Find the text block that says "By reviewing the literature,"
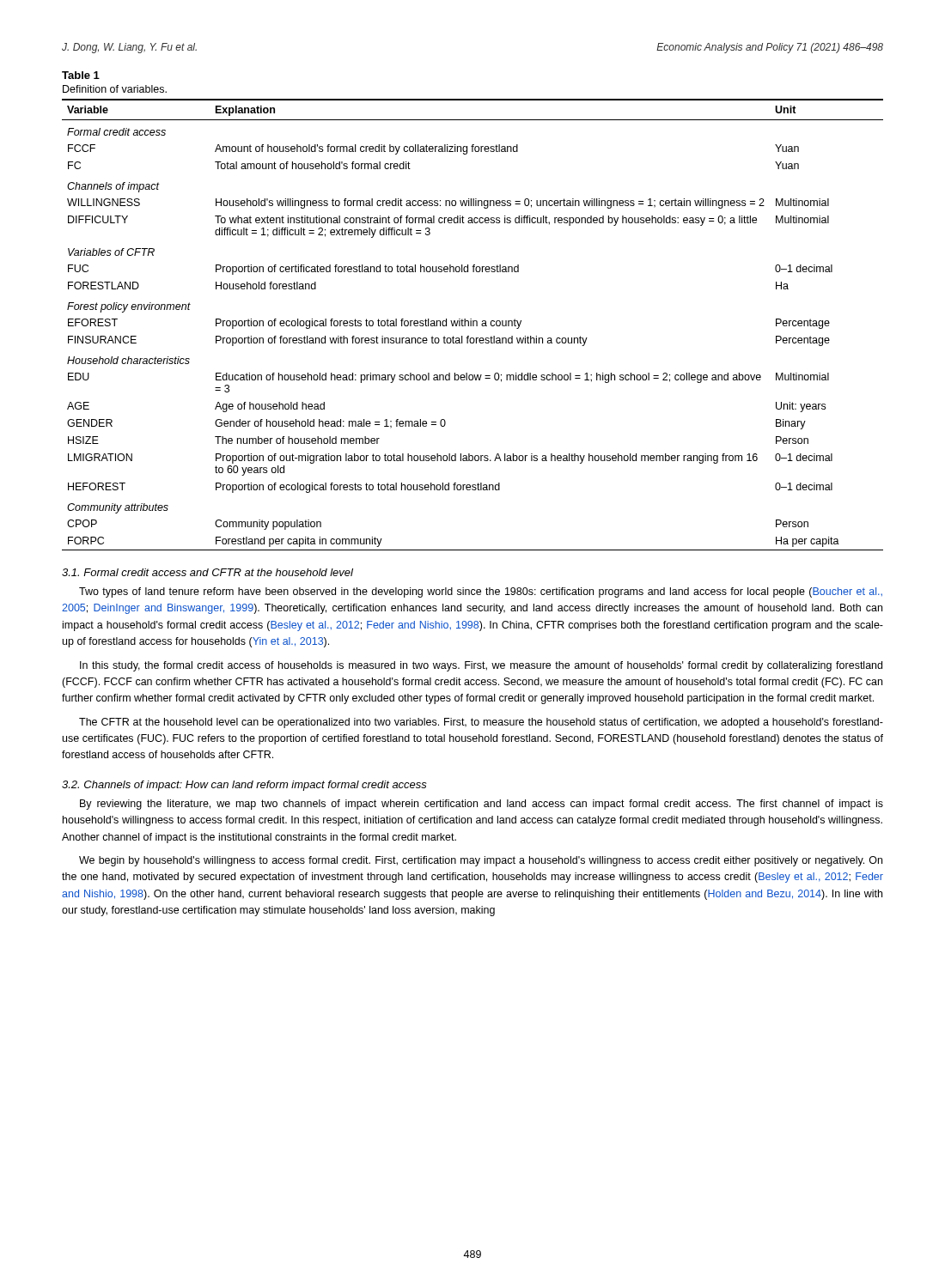The width and height of the screenshot is (945, 1288). pyautogui.click(x=472, y=857)
